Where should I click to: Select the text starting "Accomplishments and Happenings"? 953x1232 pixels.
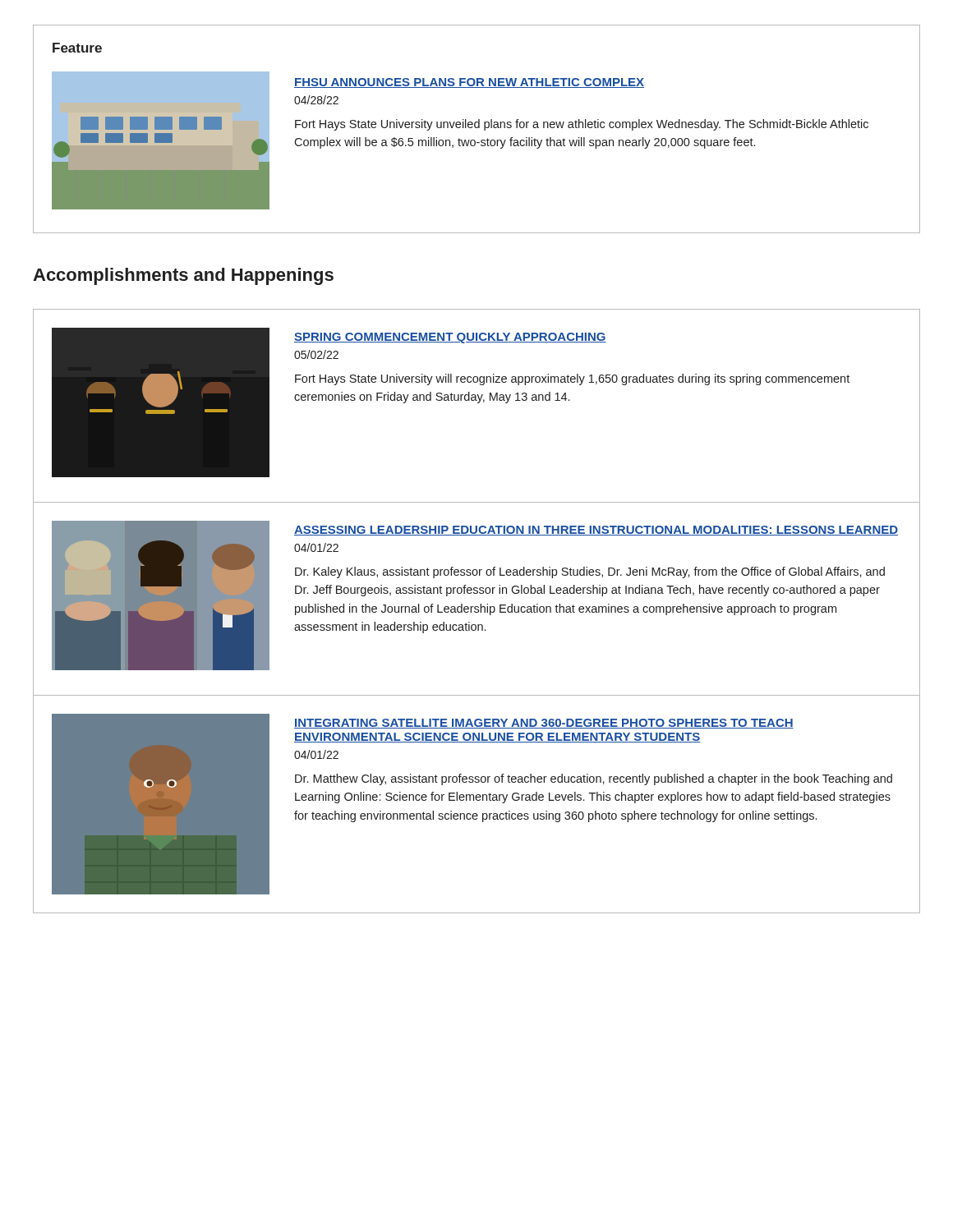(184, 275)
